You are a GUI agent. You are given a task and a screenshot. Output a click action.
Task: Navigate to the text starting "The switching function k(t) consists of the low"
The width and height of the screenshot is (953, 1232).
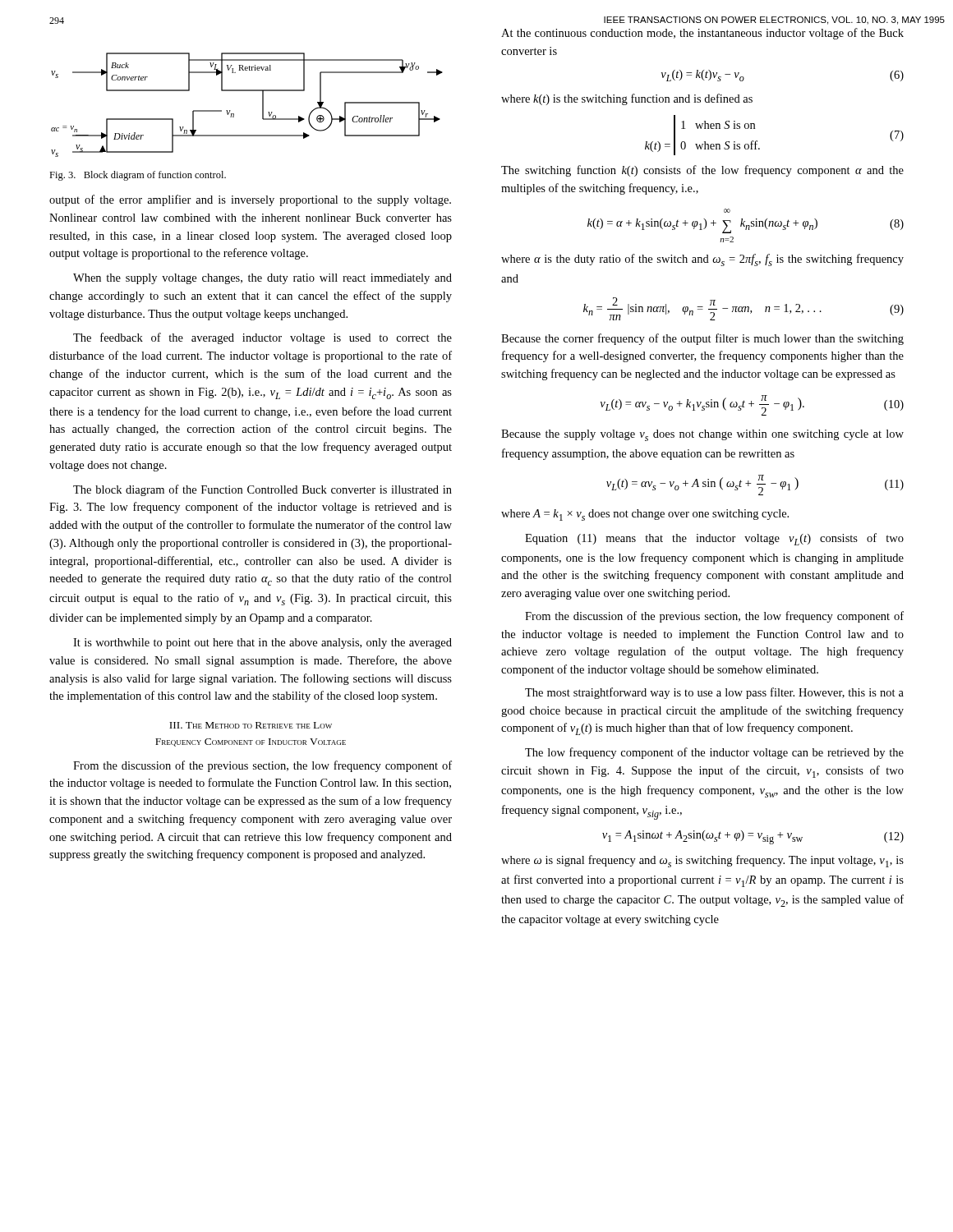pos(702,179)
